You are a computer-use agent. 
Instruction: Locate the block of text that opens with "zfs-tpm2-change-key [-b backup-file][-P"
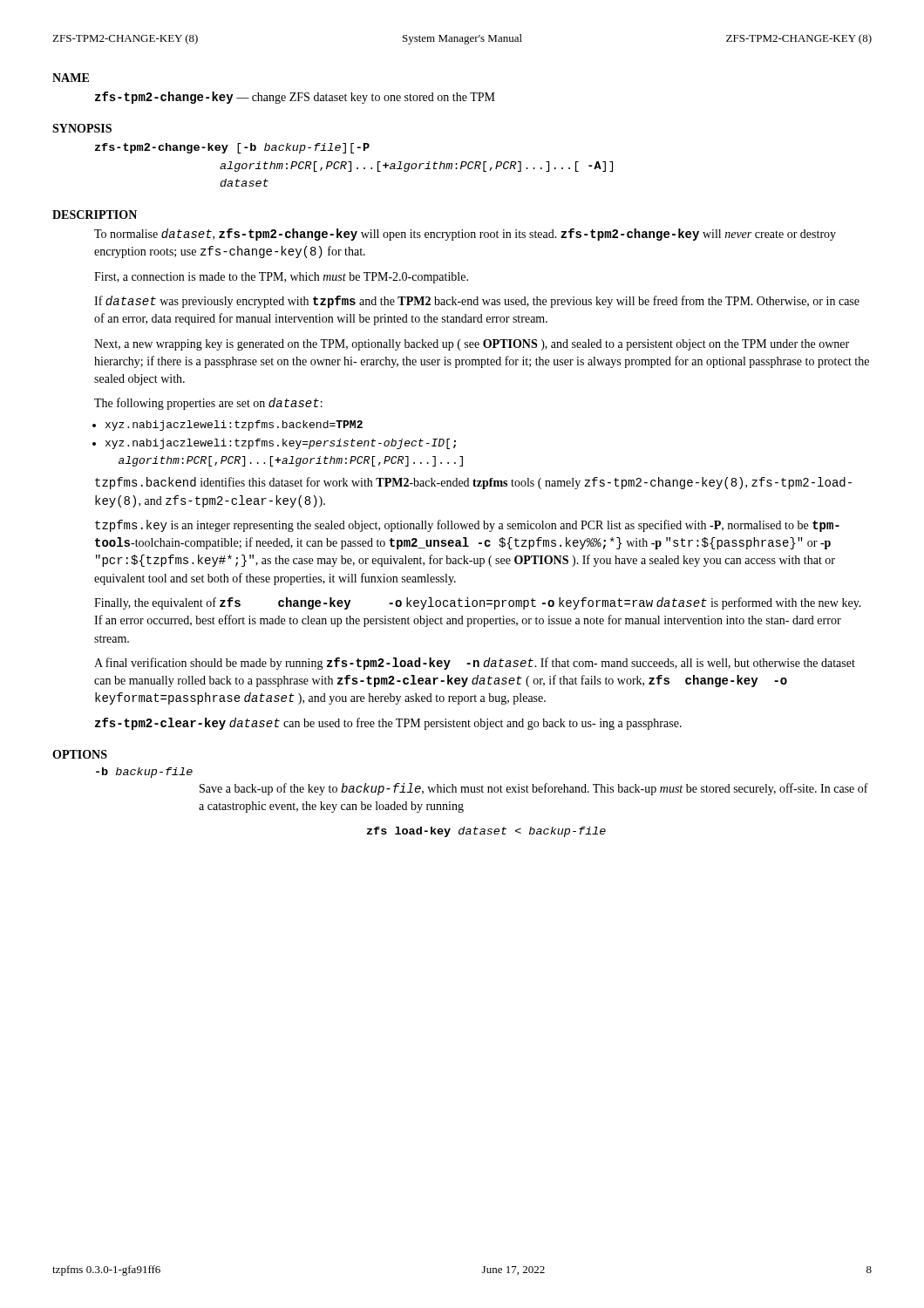[483, 166]
